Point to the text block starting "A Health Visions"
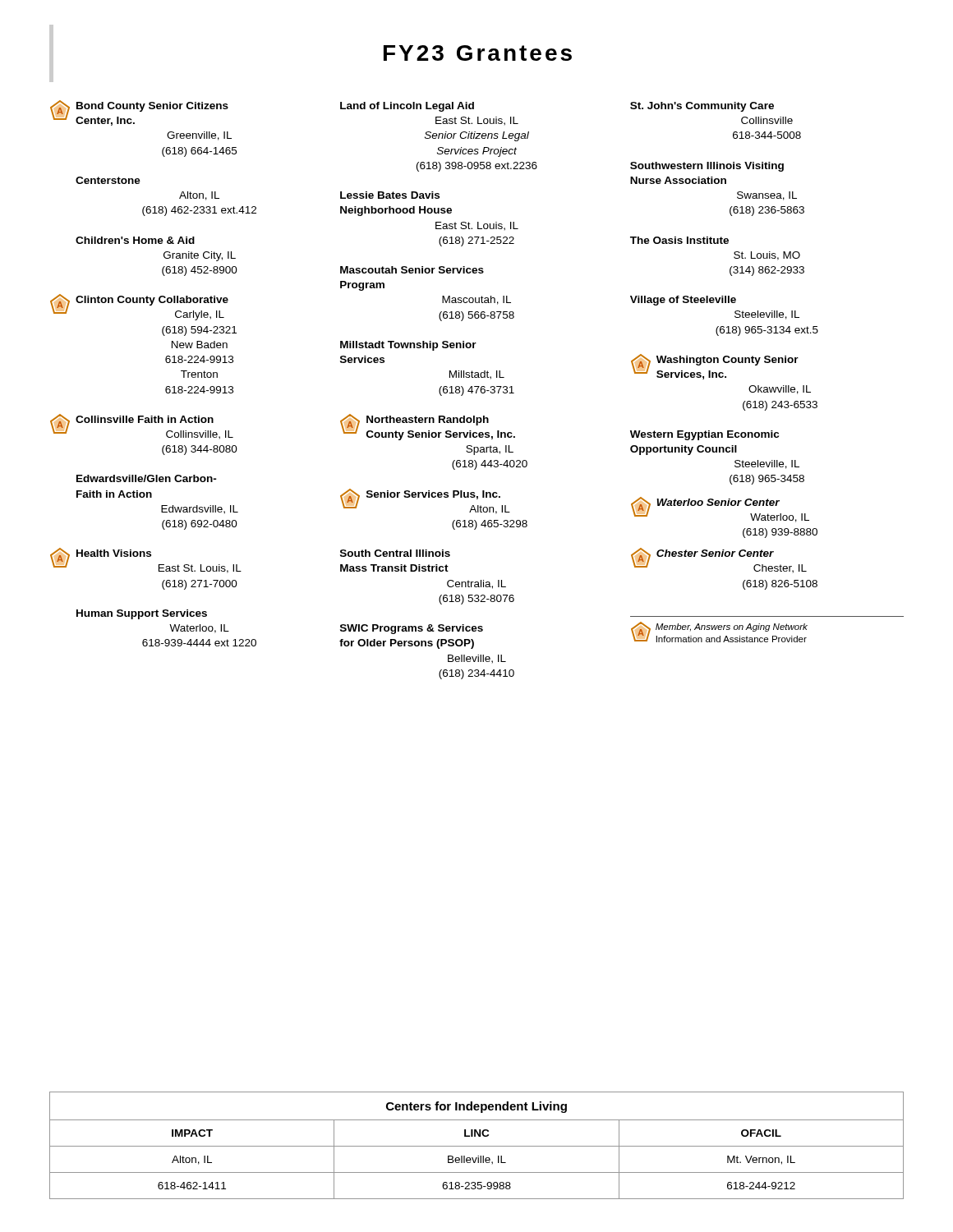 [x=186, y=569]
